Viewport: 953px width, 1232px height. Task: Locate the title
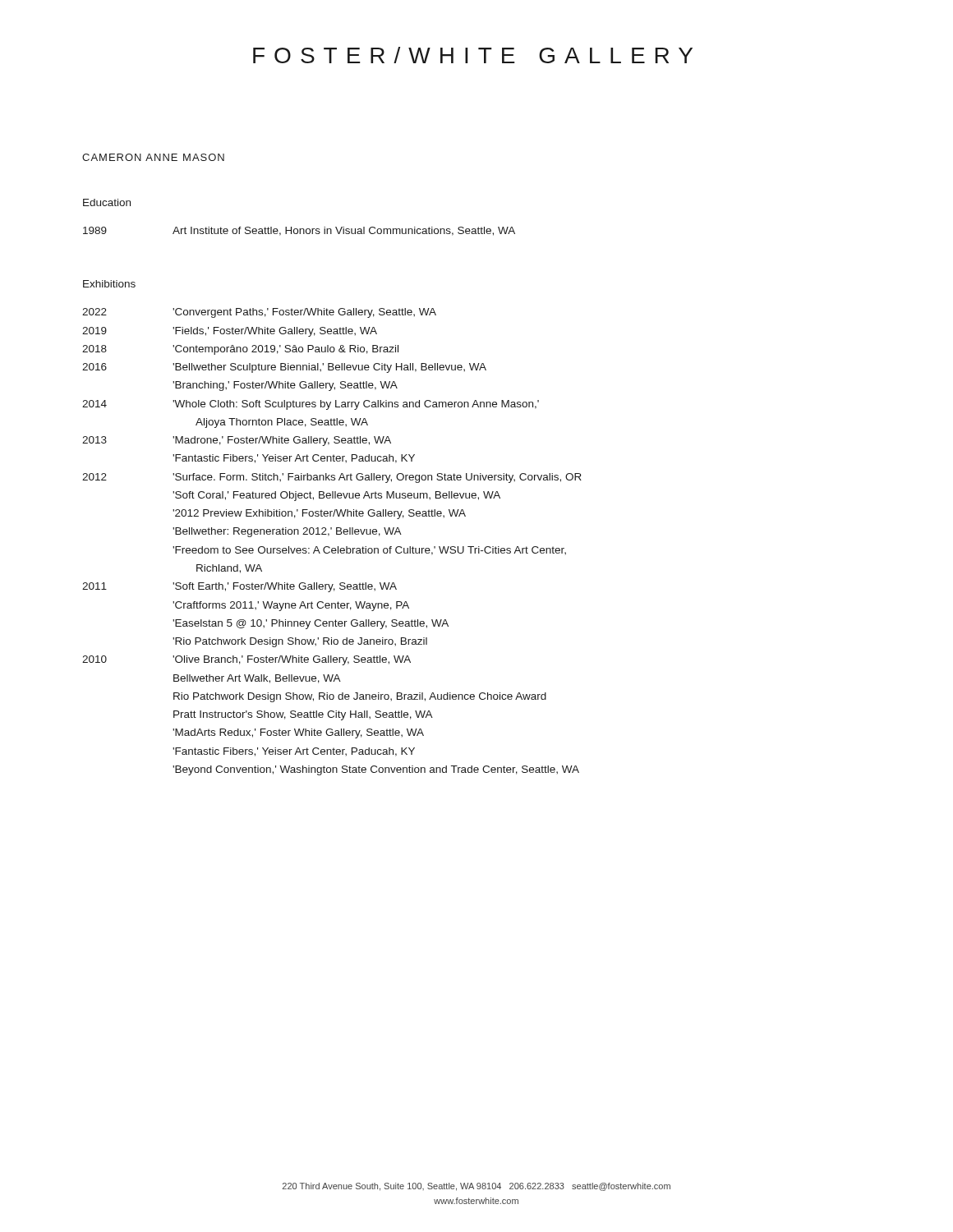tap(476, 55)
